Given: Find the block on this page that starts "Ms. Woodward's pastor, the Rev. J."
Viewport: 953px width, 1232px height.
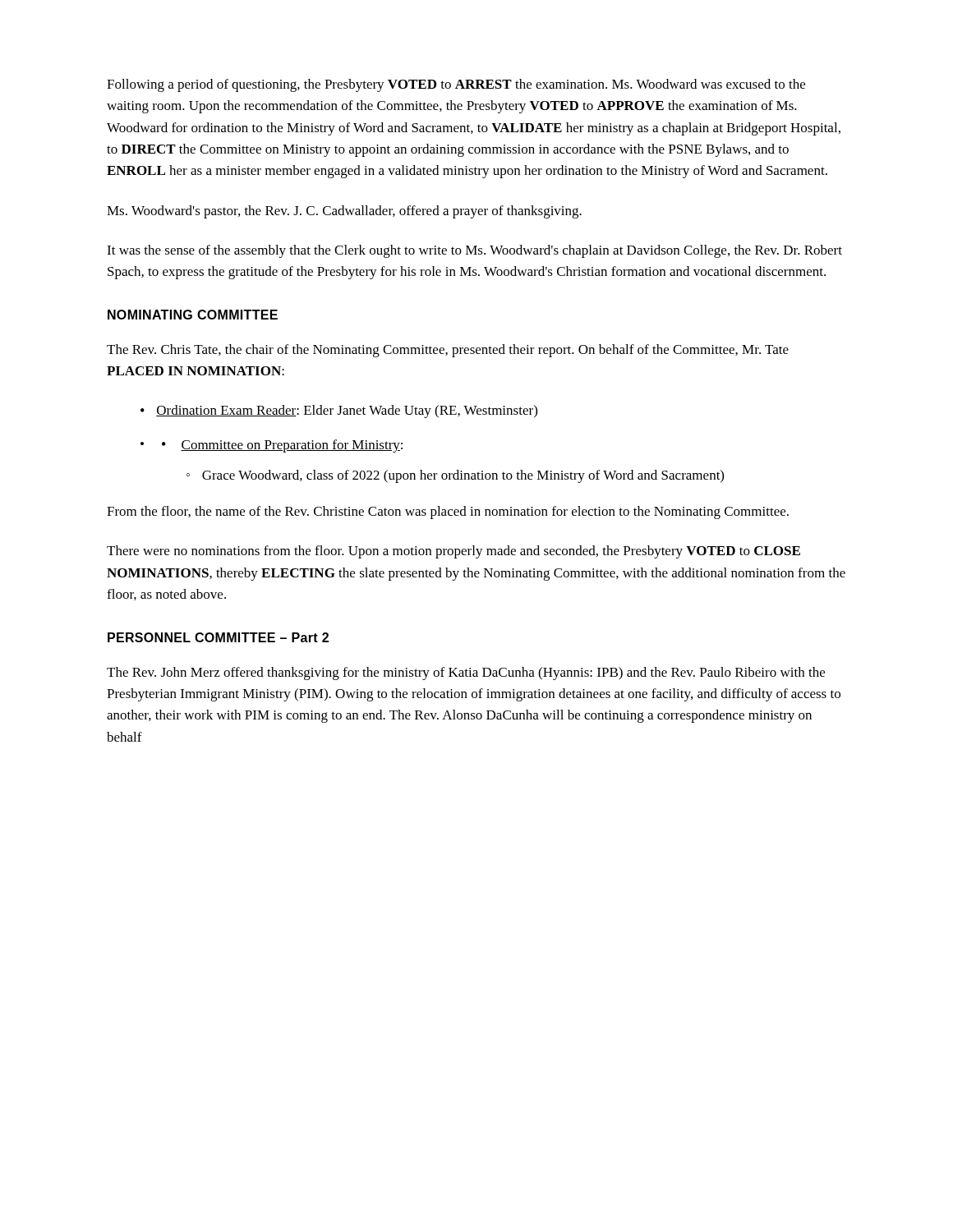Looking at the screenshot, I should pyautogui.click(x=345, y=210).
